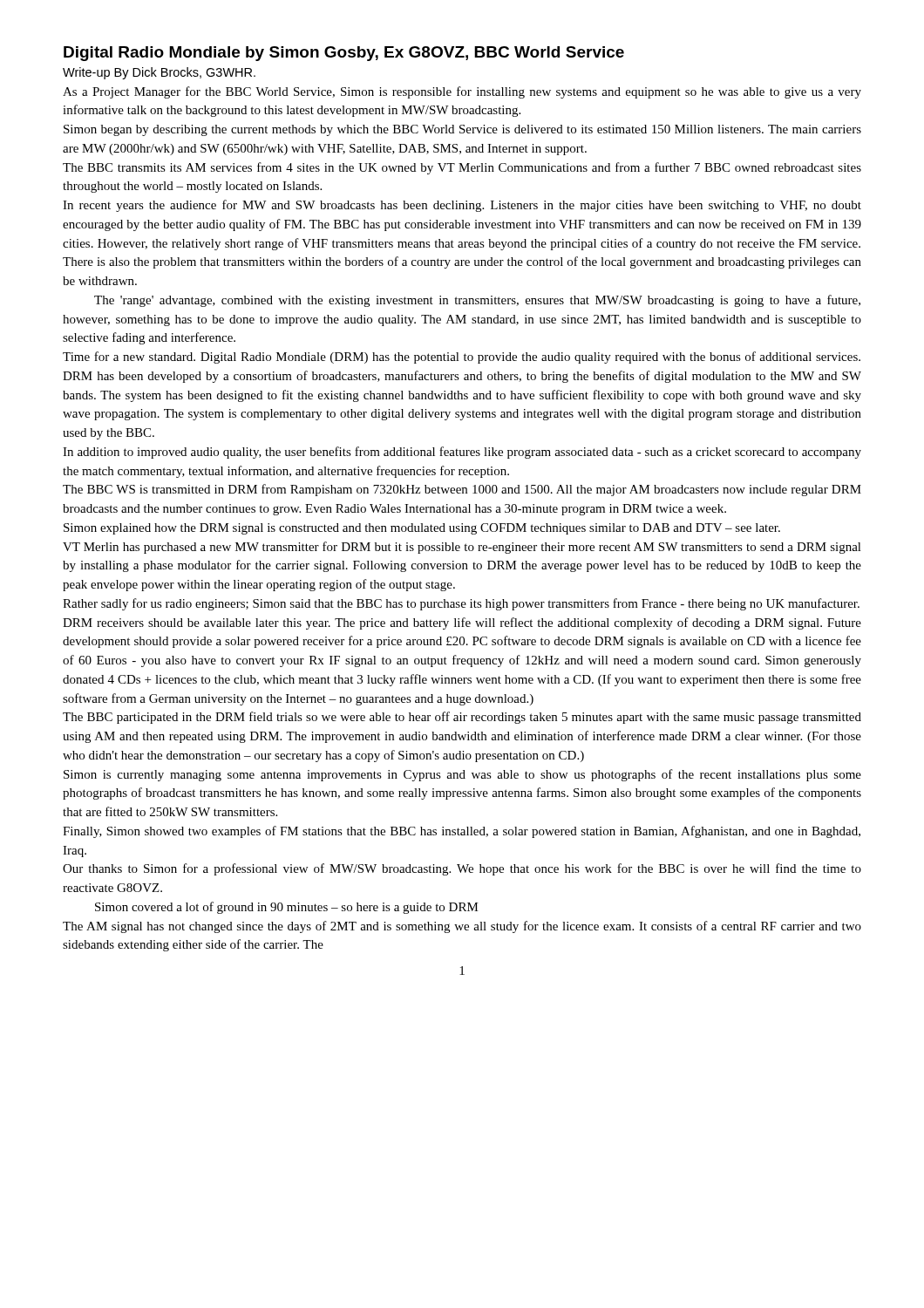Find the block on this page that starts "The AM signal has not changed since"

(462, 936)
